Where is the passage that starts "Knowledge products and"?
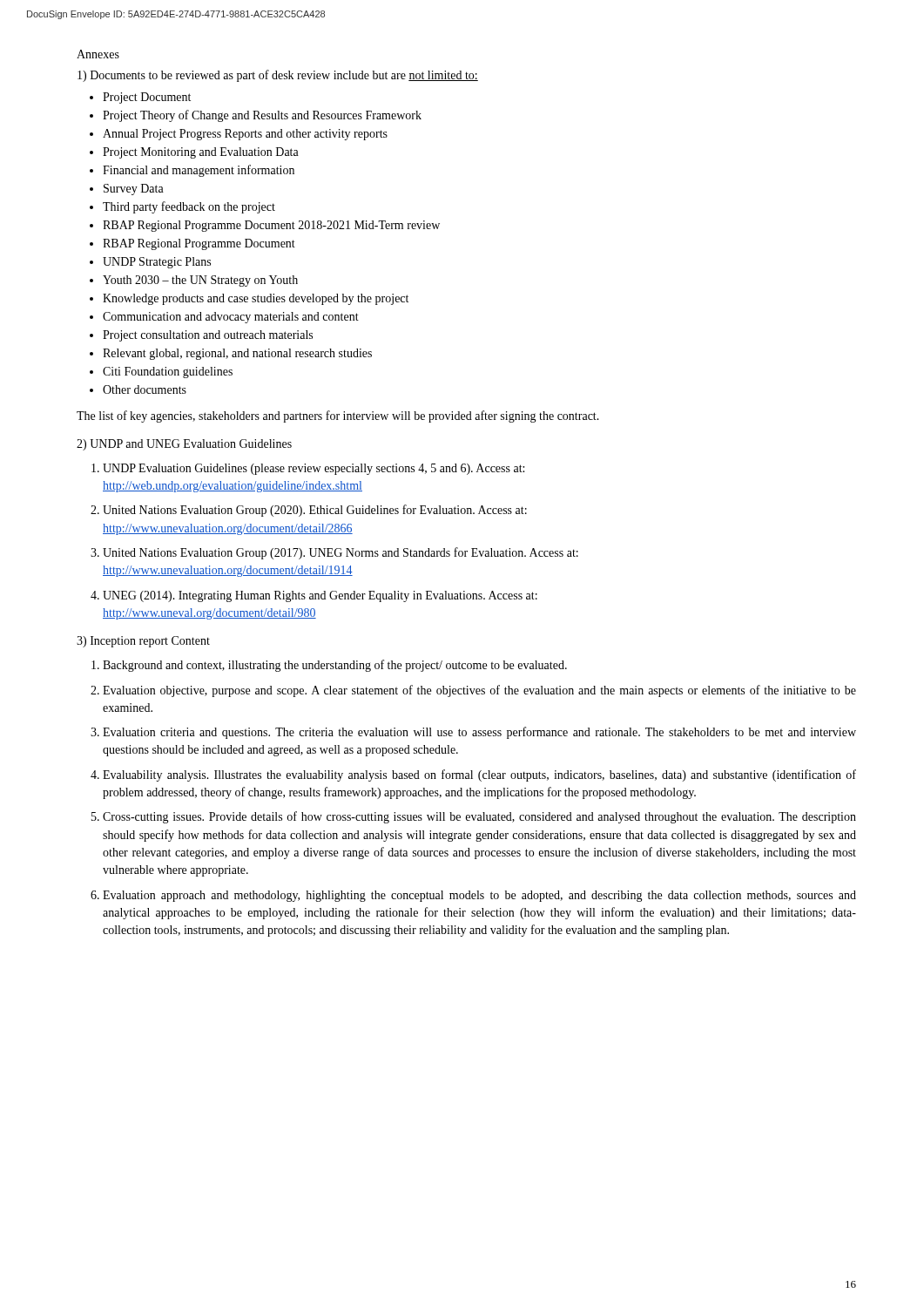The image size is (924, 1307). 256,299
